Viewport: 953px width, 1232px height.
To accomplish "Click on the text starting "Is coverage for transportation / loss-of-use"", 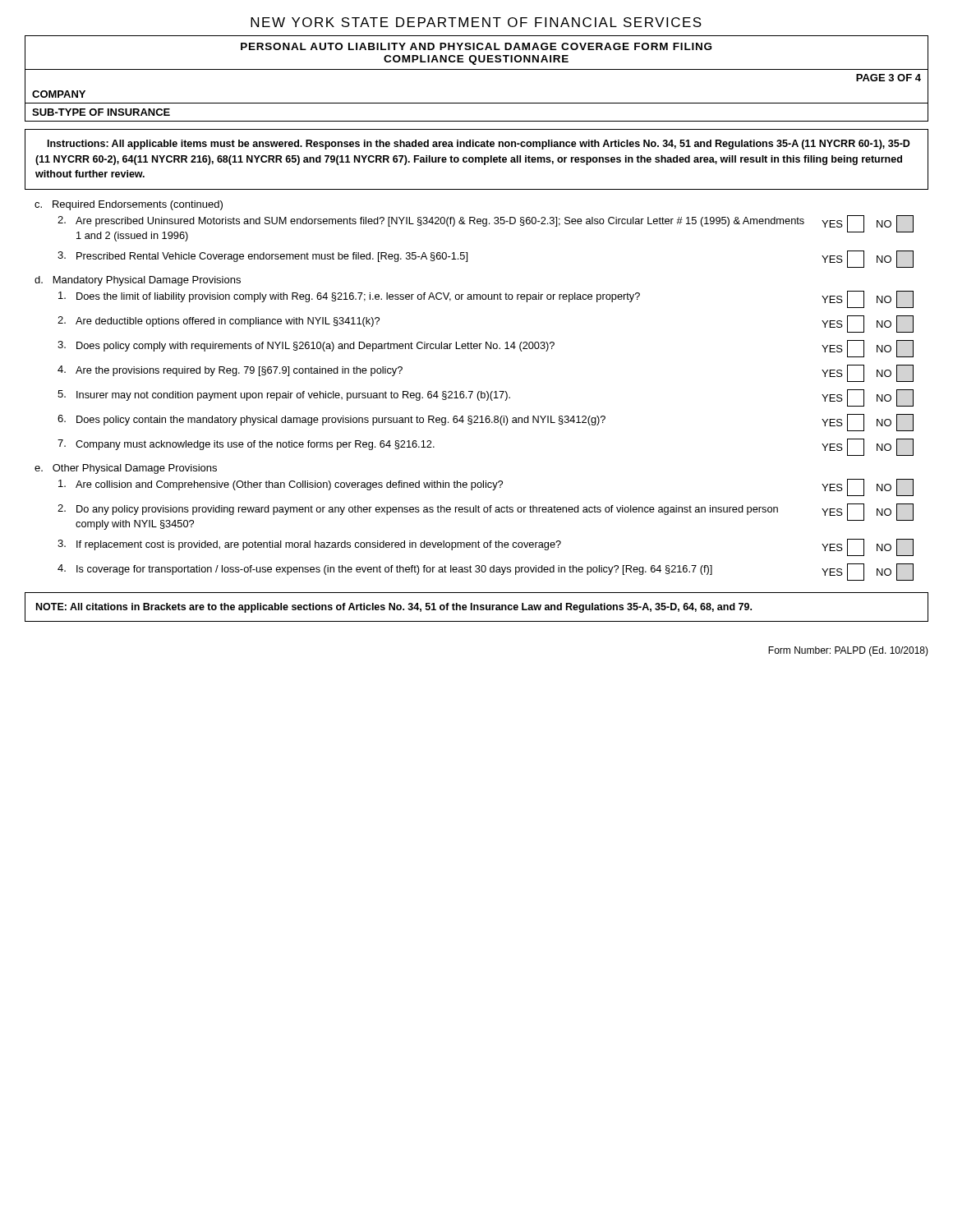I will pos(394,569).
